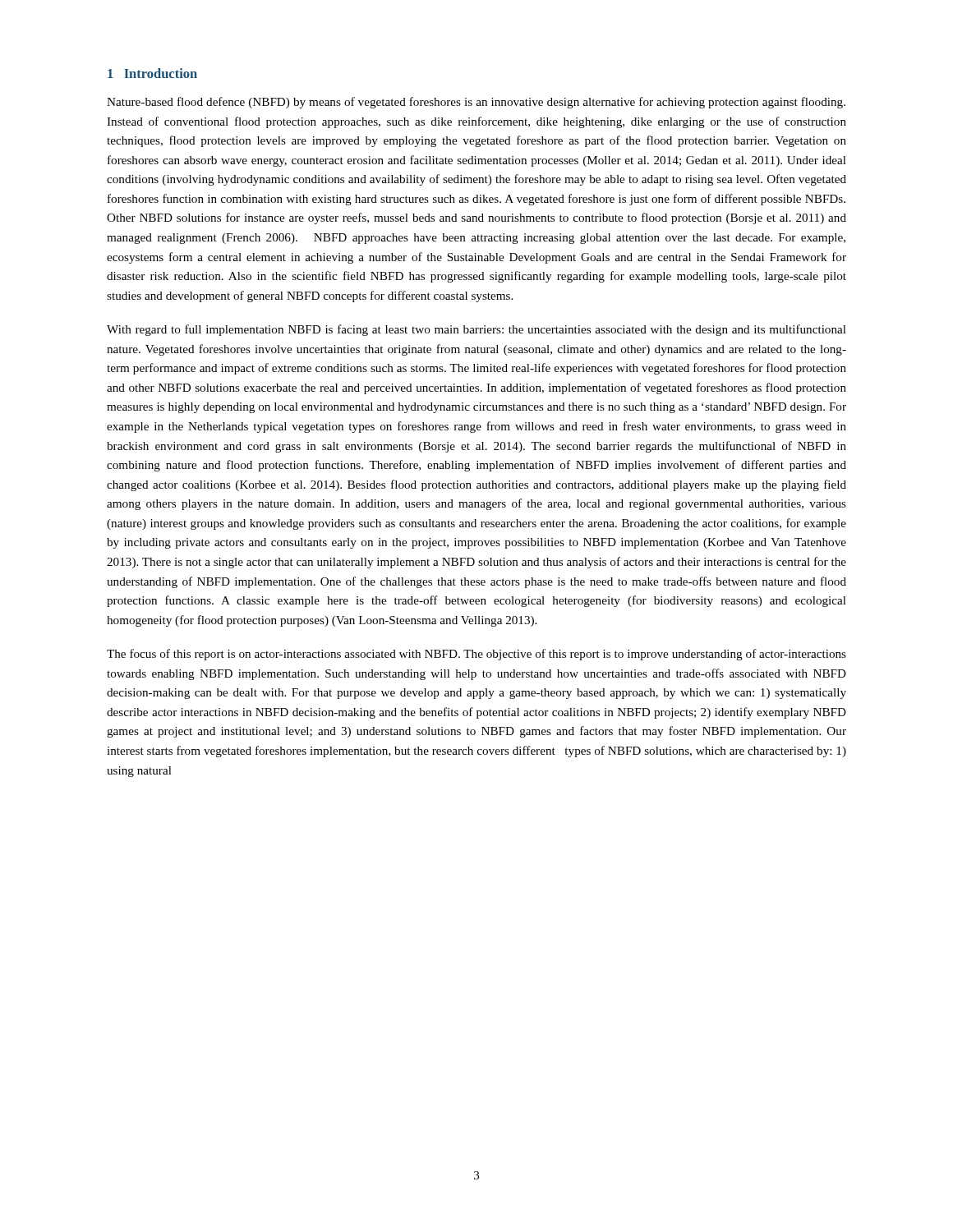
Task: Click on the text block with the text "Nature-based flood defence (NBFD) by"
Action: click(476, 198)
